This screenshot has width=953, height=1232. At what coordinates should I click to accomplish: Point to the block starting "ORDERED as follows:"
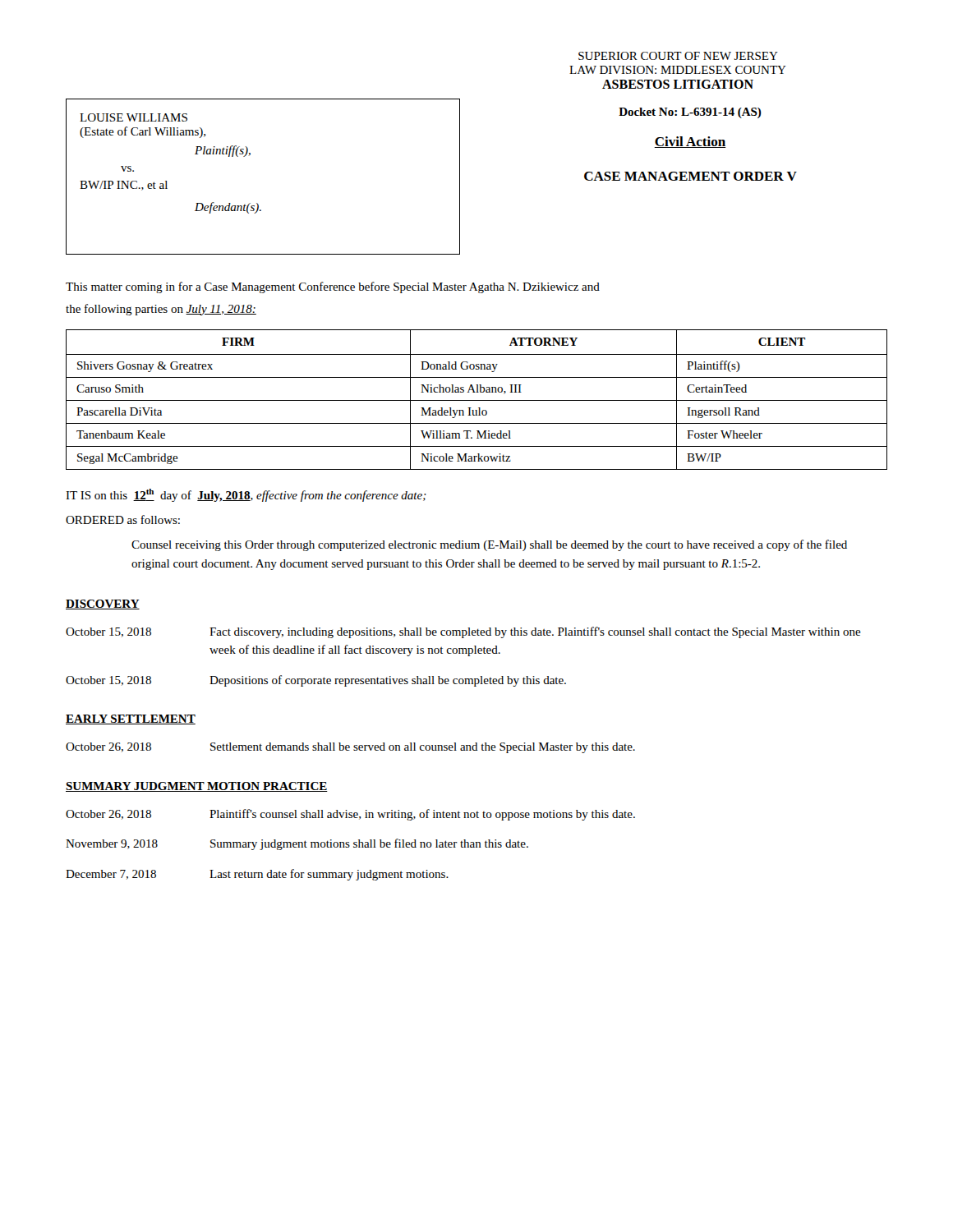pos(123,520)
